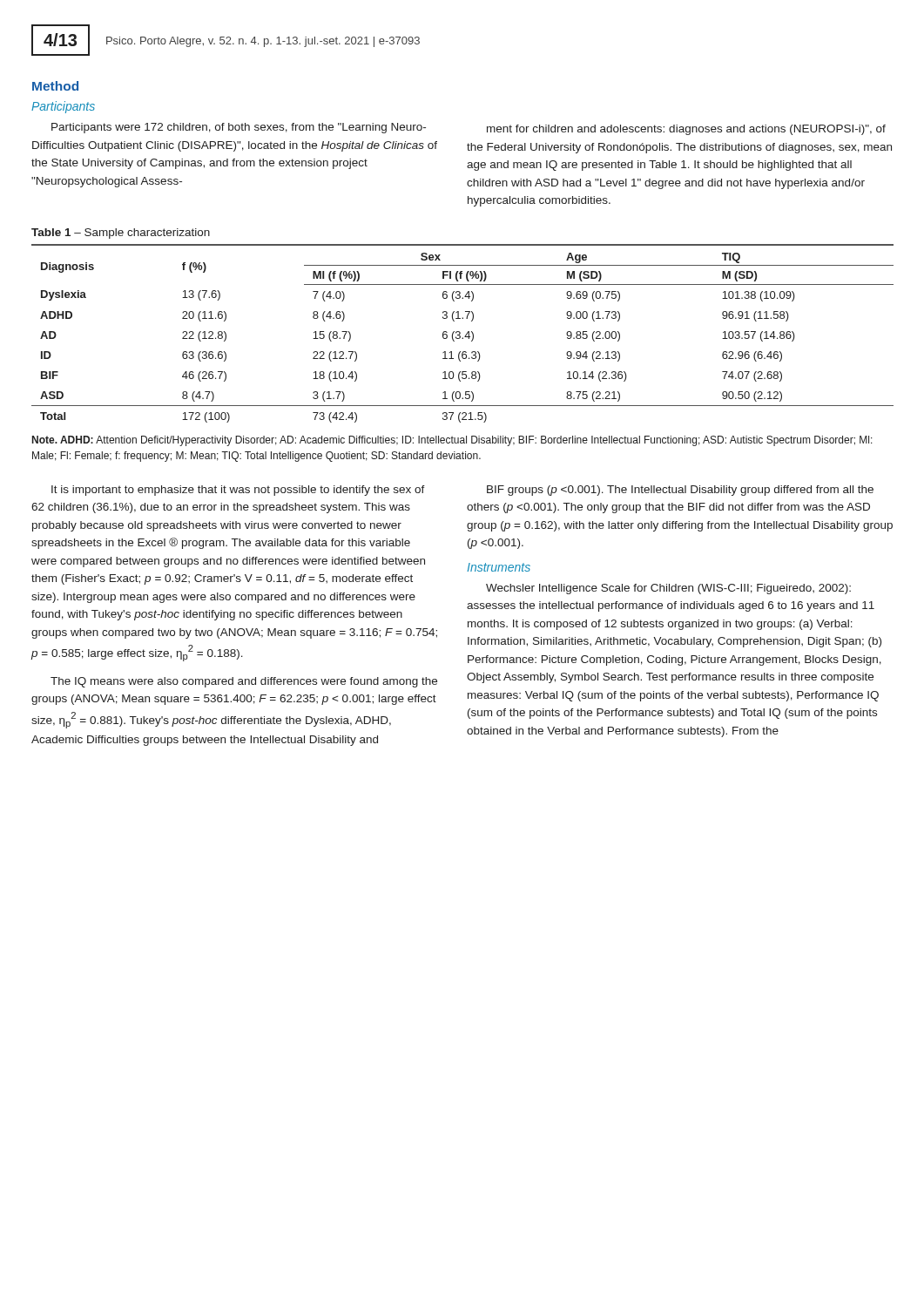Image resolution: width=924 pixels, height=1307 pixels.
Task: Find the region starting "Table 1 – Sample characterization"
Action: (121, 232)
